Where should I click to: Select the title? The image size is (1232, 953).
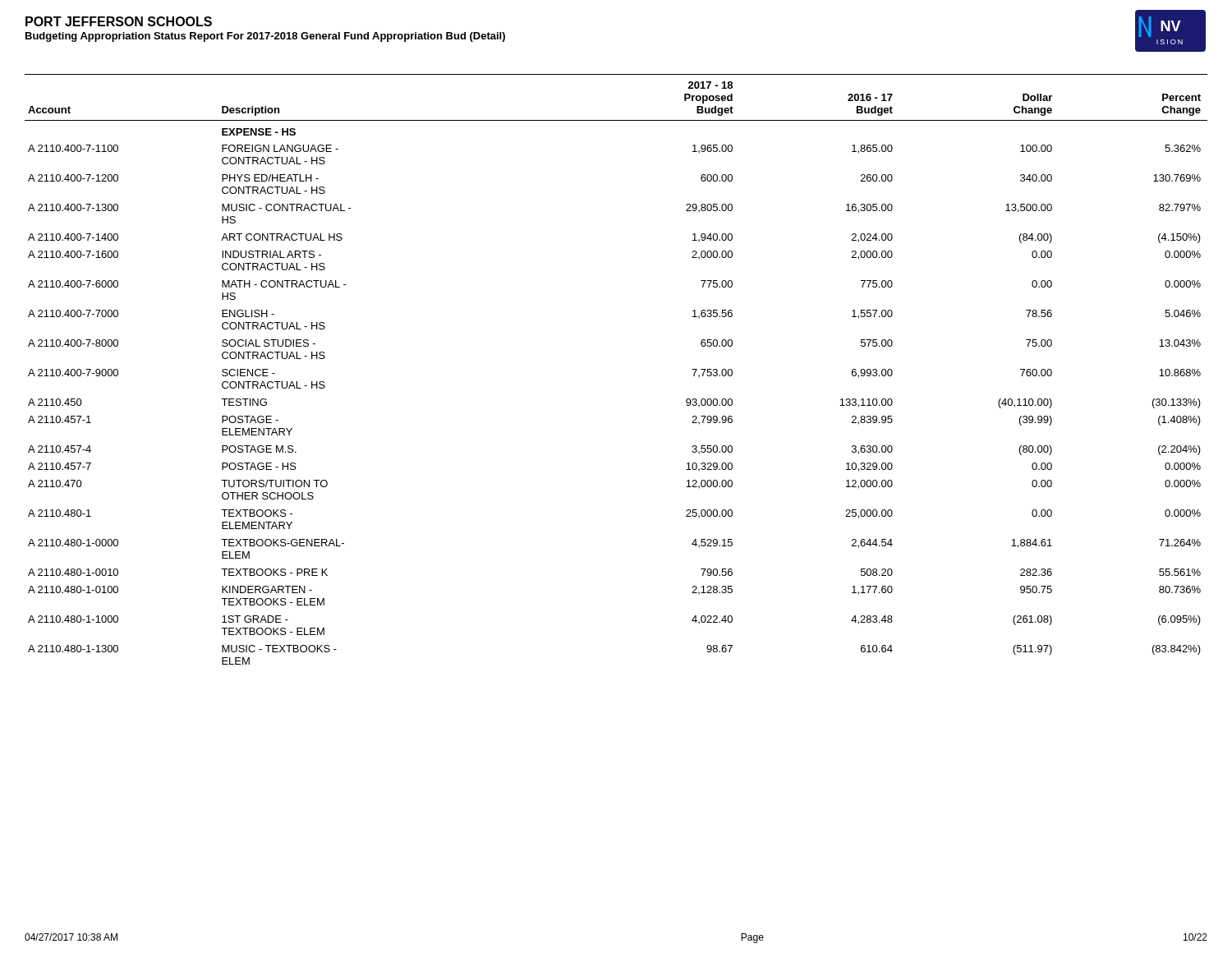118,22
